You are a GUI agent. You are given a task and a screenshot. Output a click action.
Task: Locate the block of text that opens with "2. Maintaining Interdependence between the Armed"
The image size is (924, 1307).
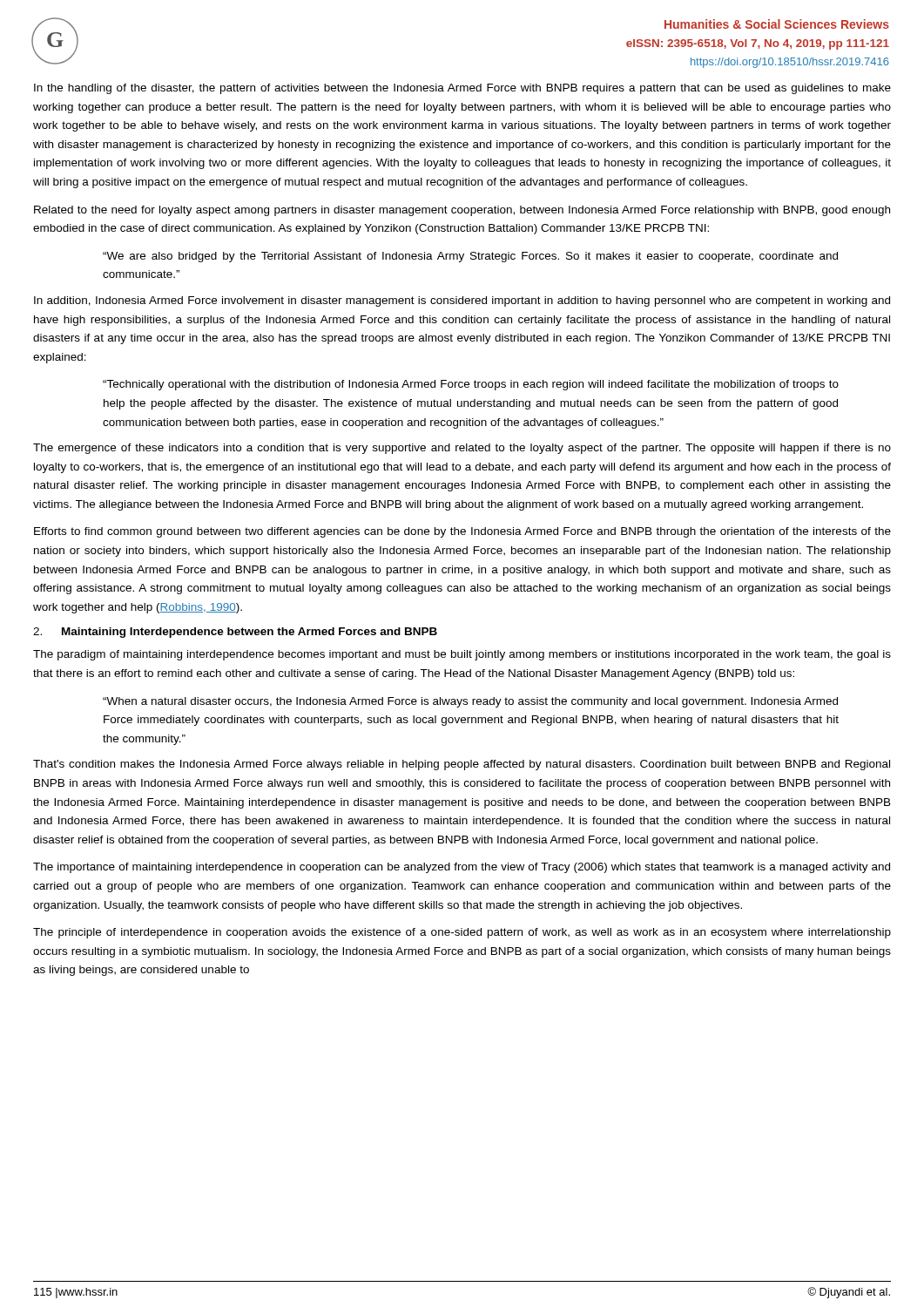[x=235, y=632]
